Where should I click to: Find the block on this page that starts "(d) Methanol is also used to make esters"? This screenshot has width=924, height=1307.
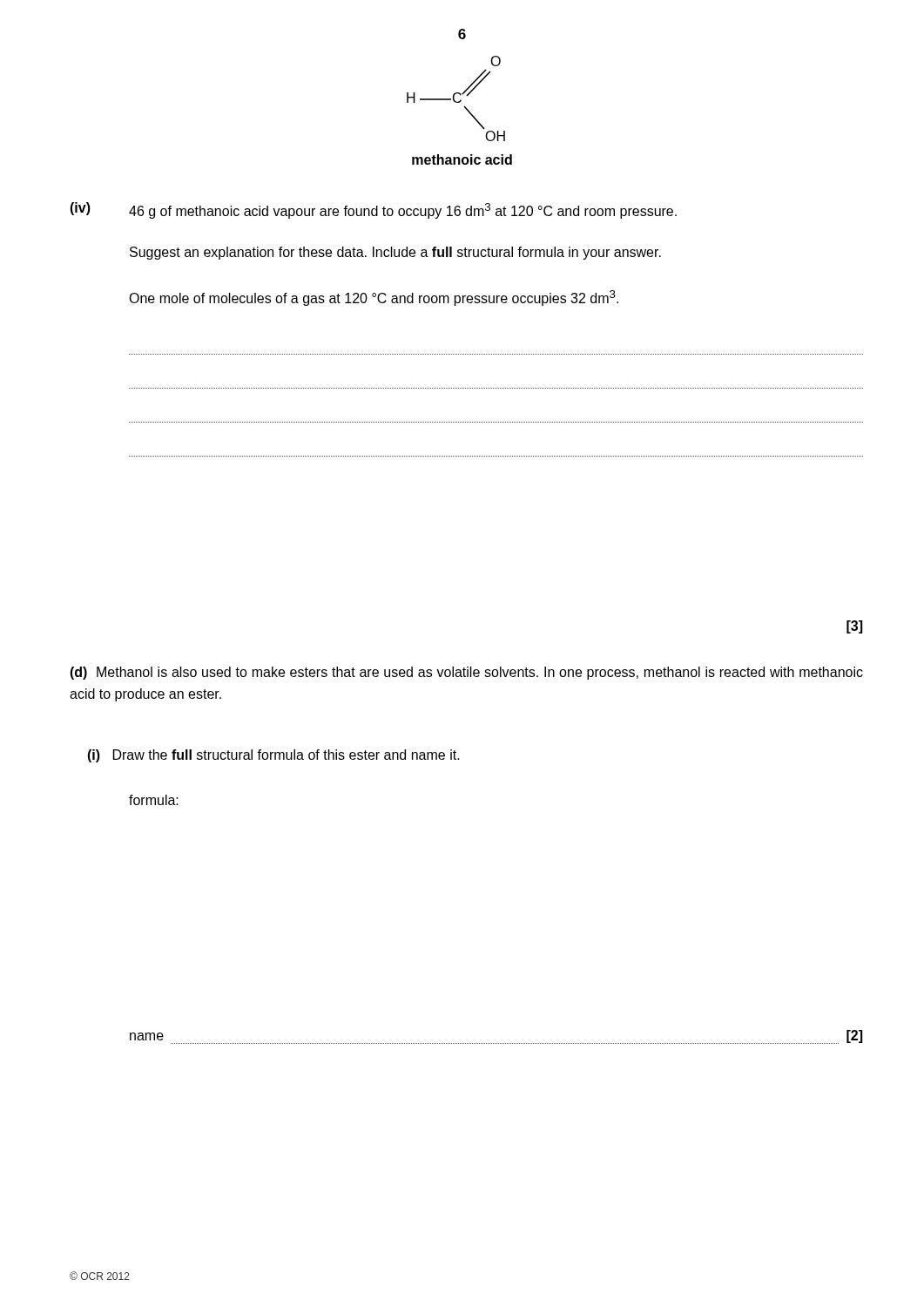(x=466, y=683)
